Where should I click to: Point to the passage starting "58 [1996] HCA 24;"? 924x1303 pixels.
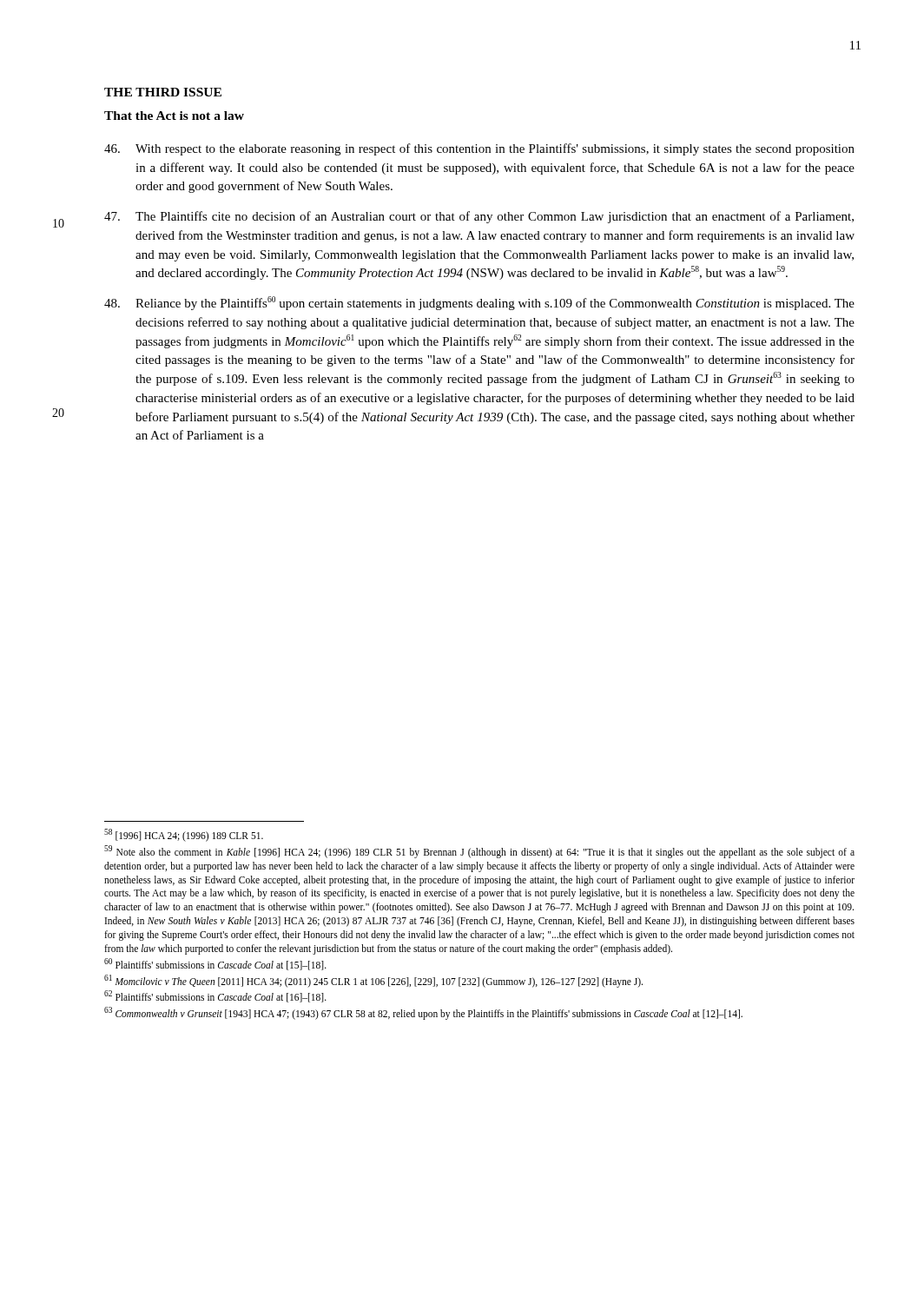coord(479,926)
